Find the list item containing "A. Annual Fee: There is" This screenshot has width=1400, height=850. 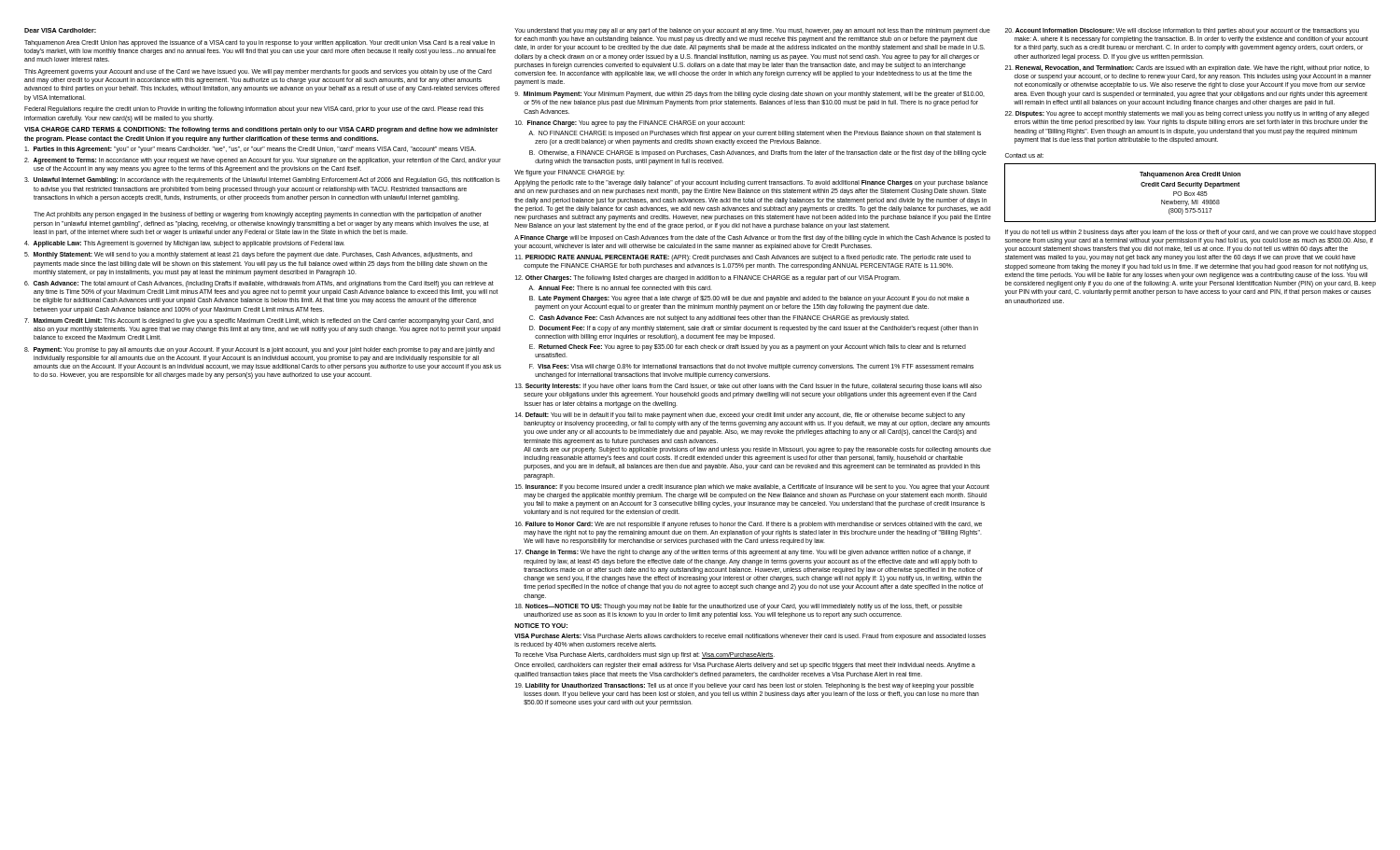617,288
